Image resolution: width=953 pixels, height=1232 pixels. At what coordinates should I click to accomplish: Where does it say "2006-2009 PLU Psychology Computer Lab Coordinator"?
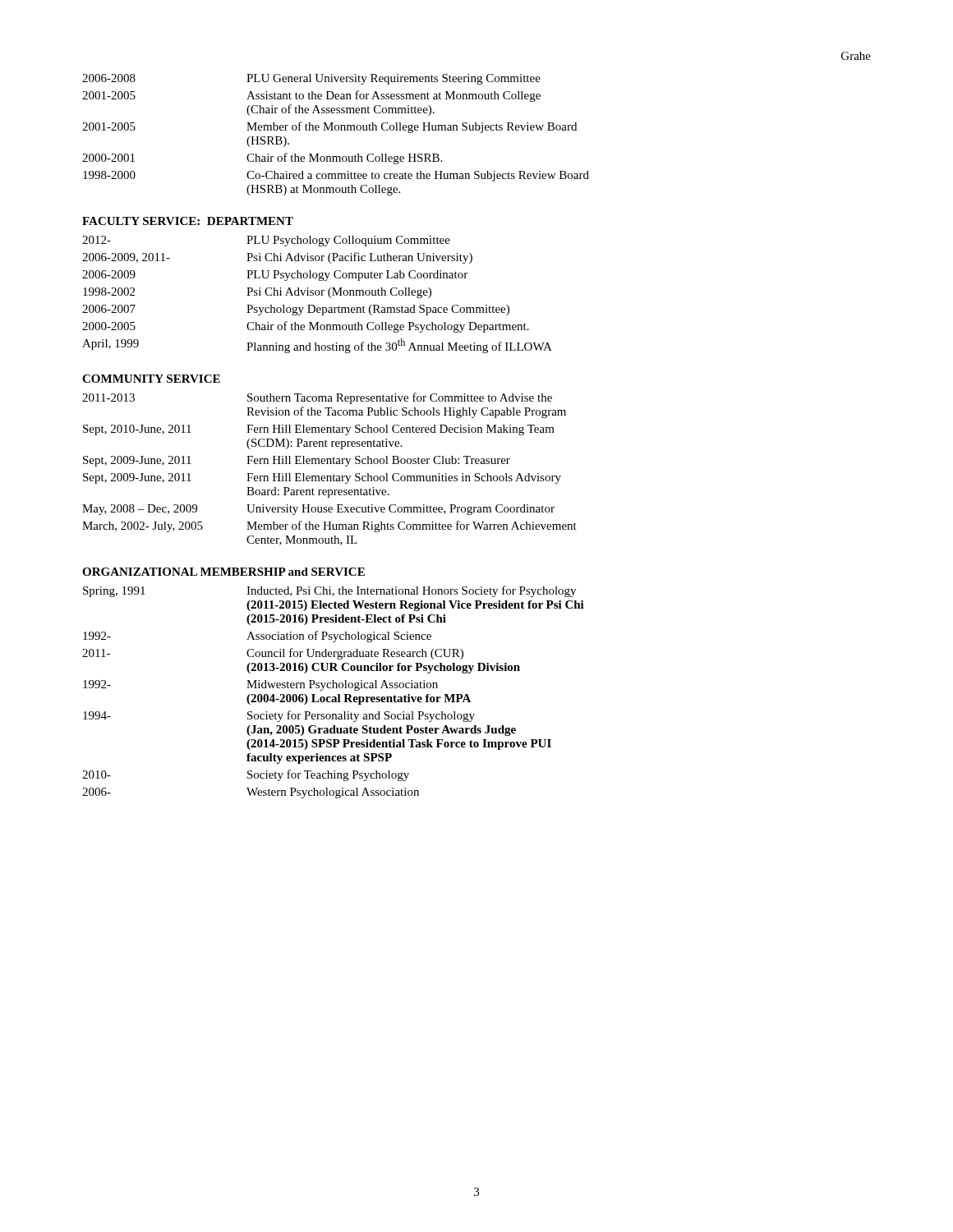coord(476,275)
